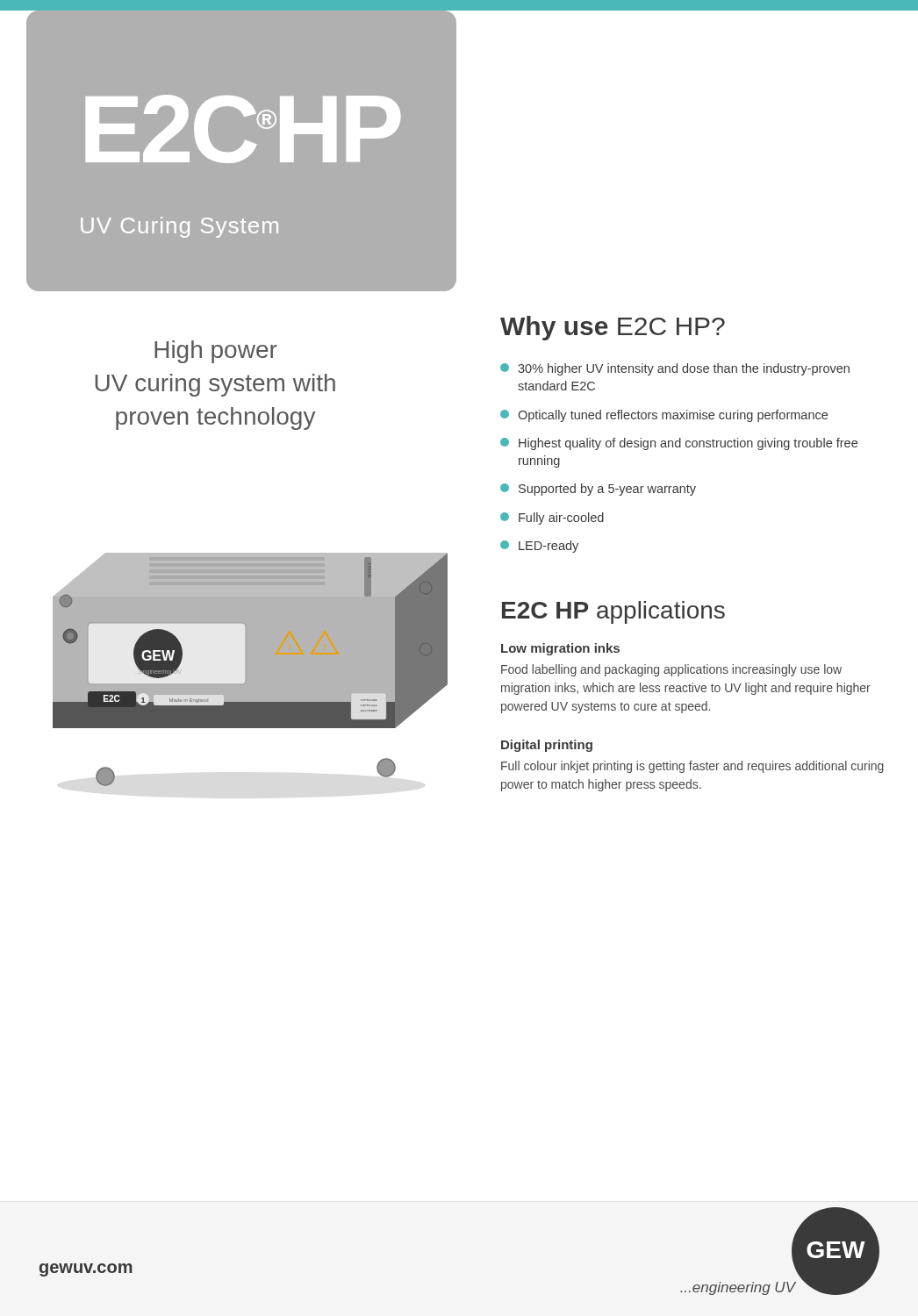Where does it say "Low migration inks"?
This screenshot has width=918, height=1316.
point(560,648)
